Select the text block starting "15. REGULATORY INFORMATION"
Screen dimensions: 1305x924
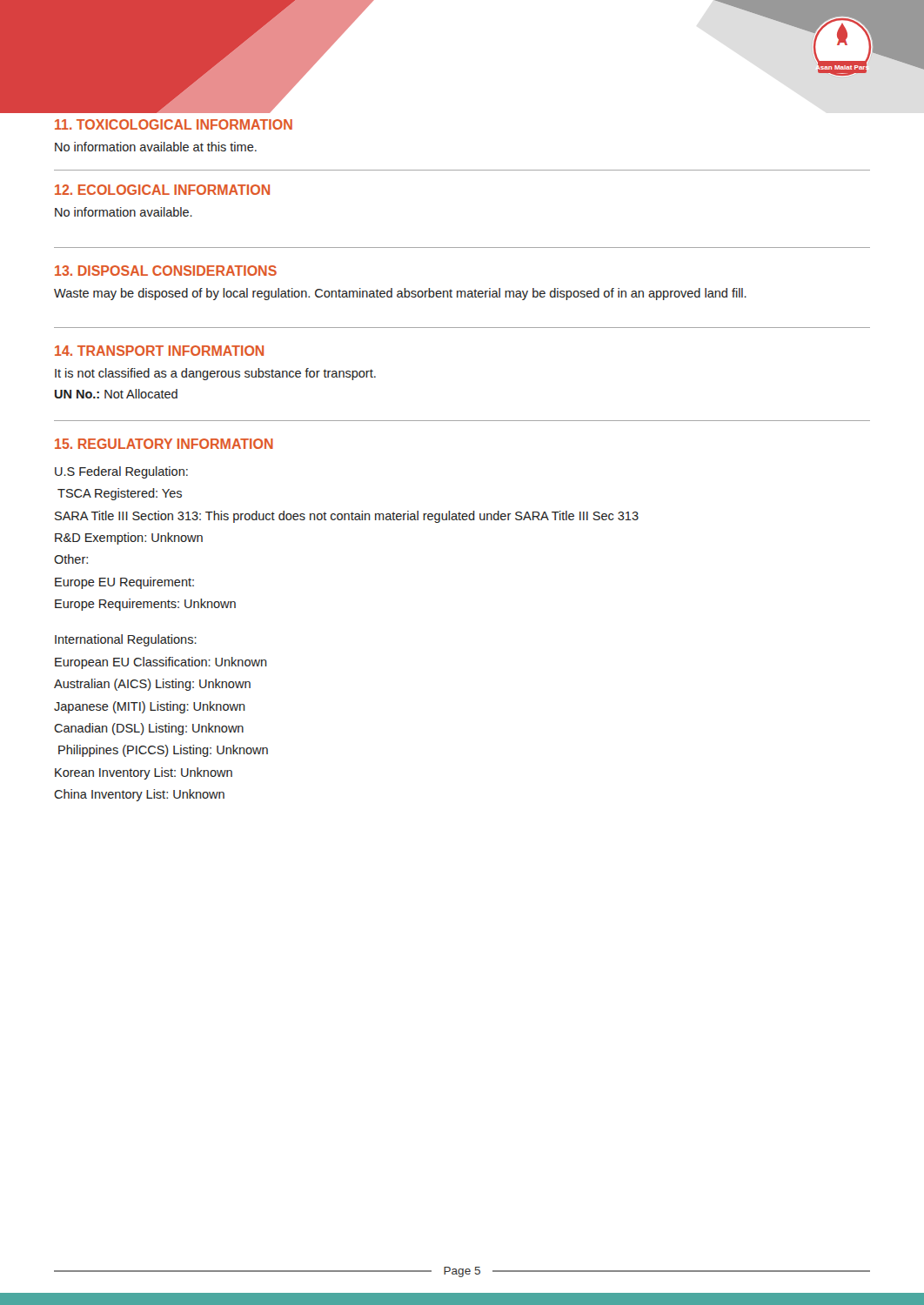164,444
